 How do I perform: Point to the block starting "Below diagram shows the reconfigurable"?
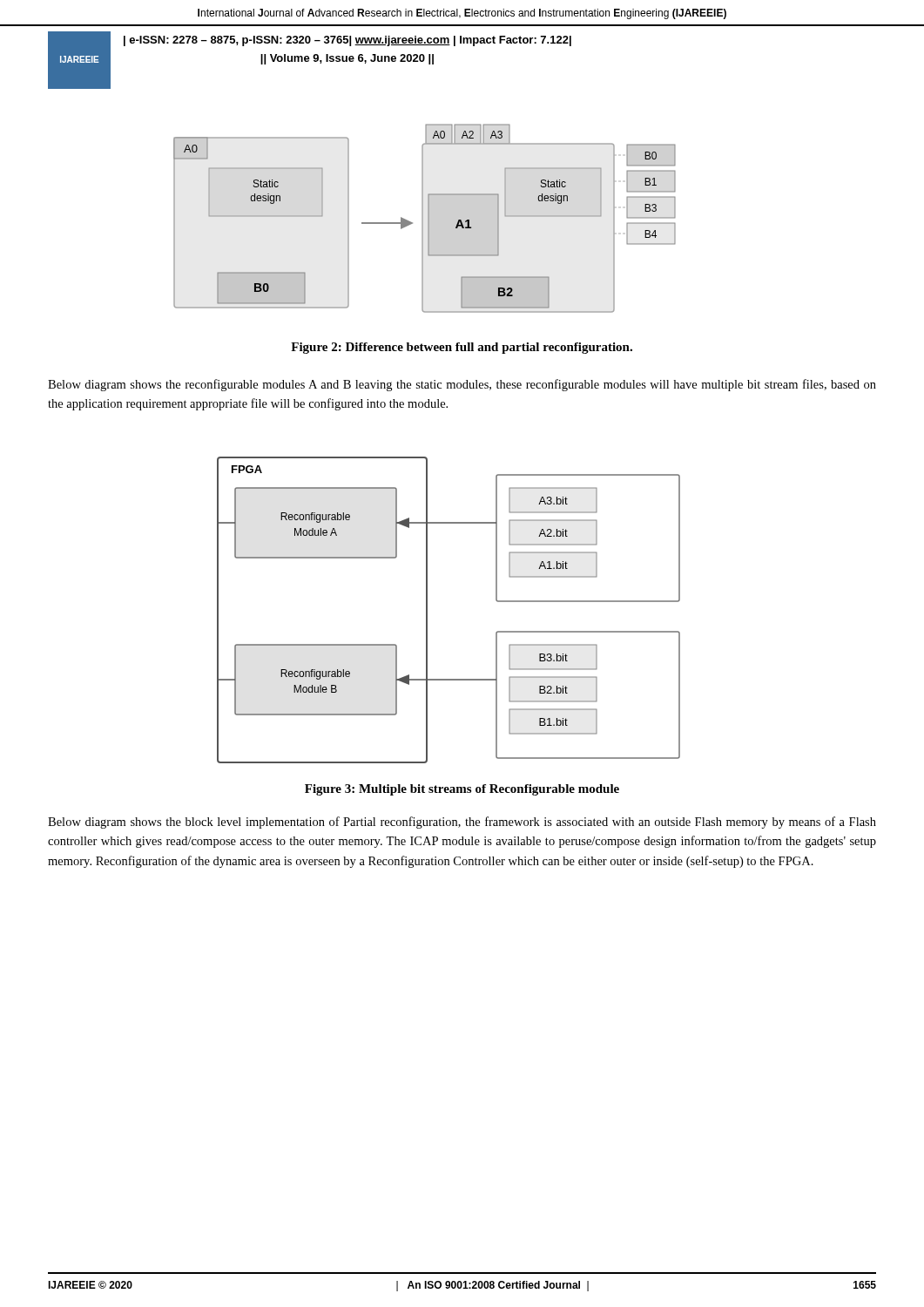click(462, 394)
